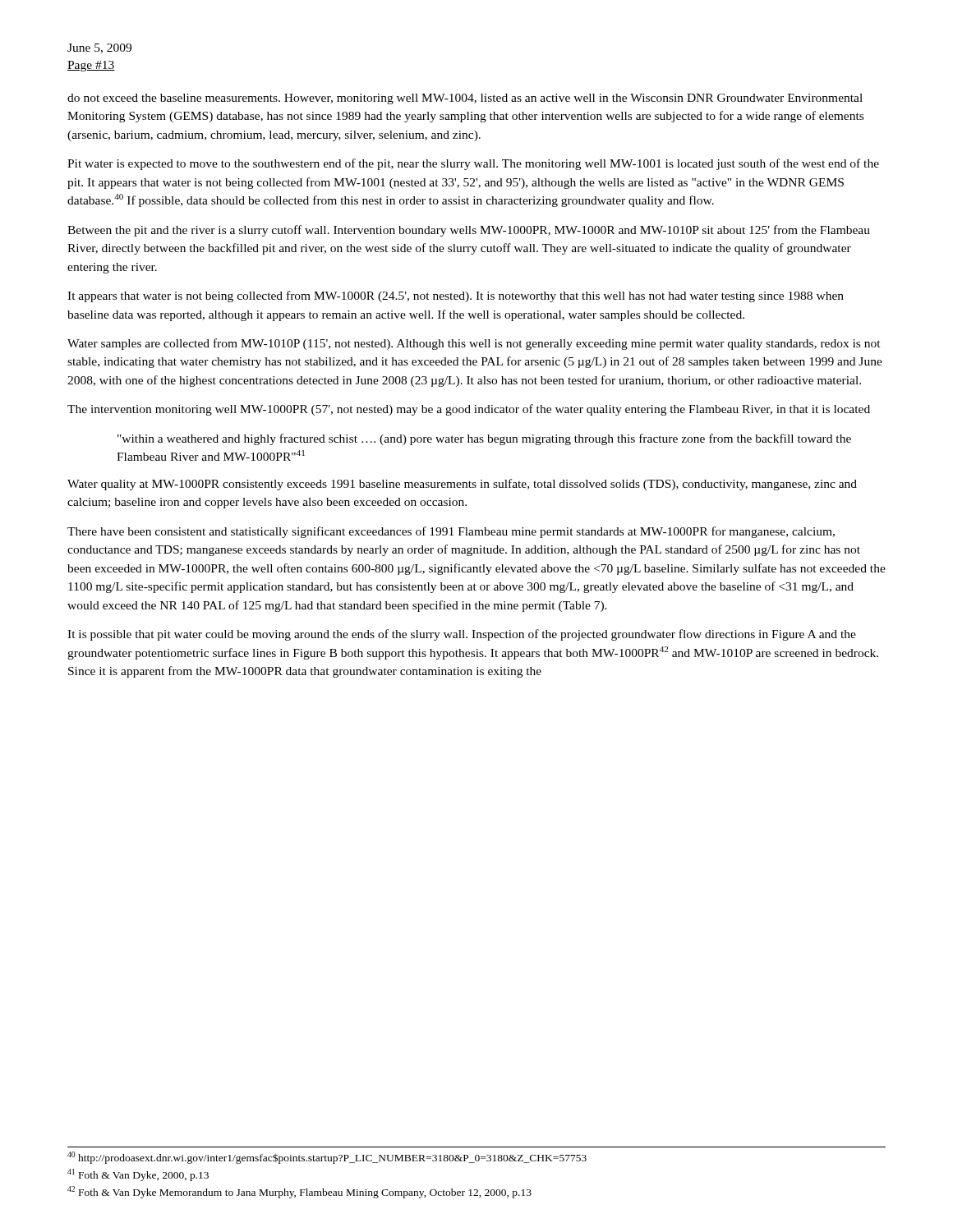953x1232 pixels.
Task: Click on the text block that says "Pit water is expected"
Action: pos(476,182)
